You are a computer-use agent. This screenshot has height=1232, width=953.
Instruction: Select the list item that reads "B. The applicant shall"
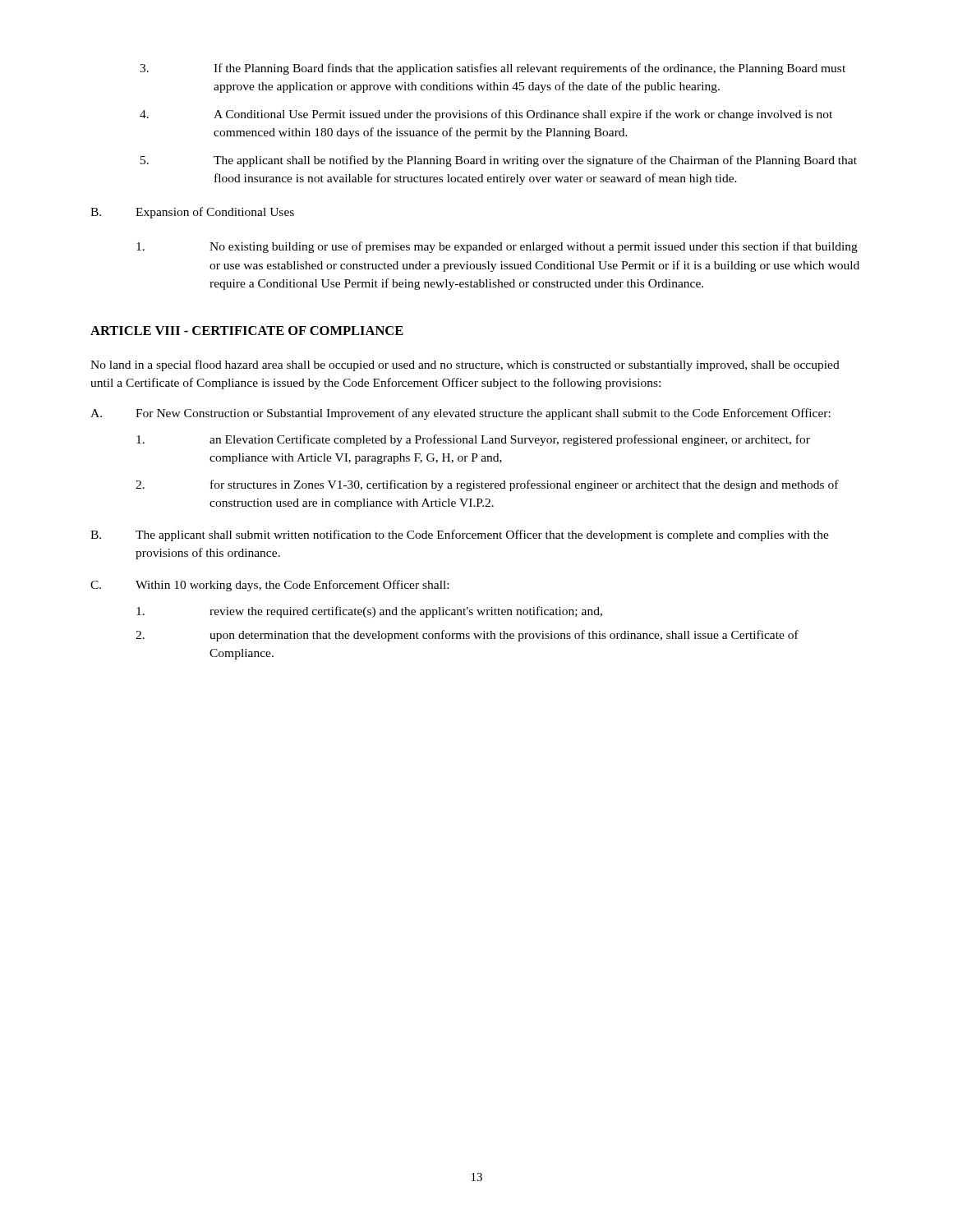[x=476, y=544]
